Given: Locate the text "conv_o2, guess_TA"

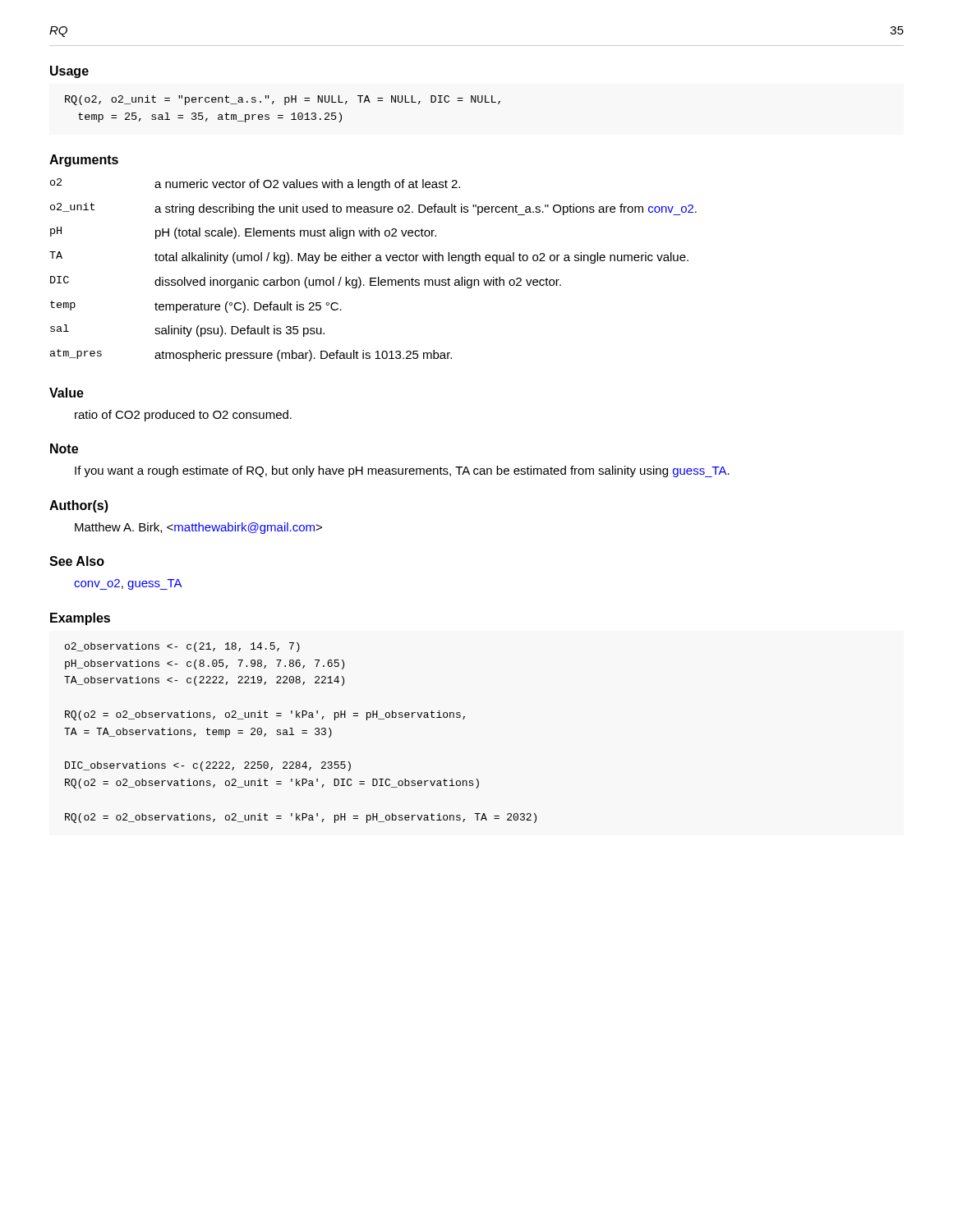Looking at the screenshot, I should click(128, 583).
